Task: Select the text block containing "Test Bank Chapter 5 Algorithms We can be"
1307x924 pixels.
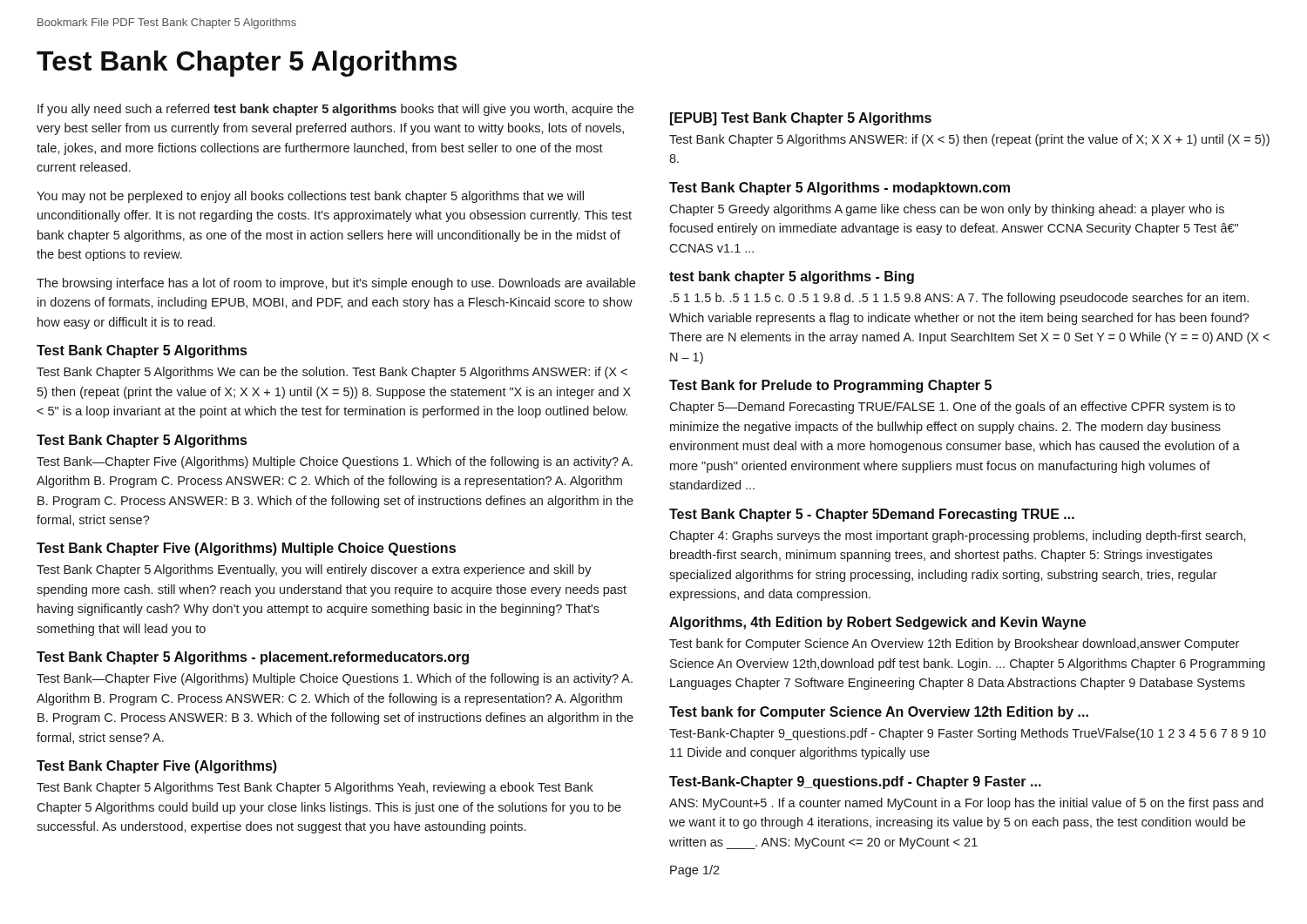Action: (334, 392)
